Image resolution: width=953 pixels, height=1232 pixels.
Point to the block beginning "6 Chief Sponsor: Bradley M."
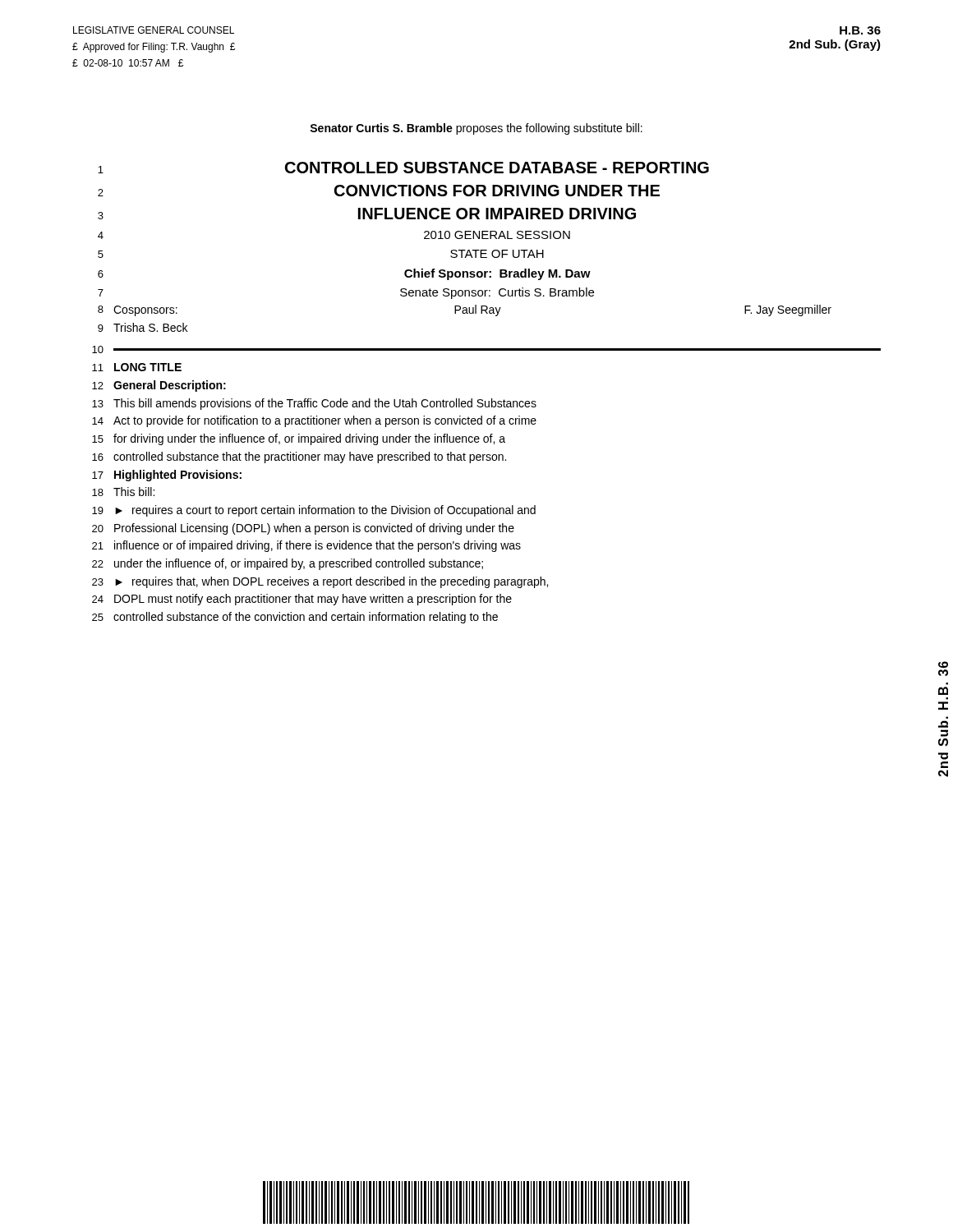click(x=476, y=273)
